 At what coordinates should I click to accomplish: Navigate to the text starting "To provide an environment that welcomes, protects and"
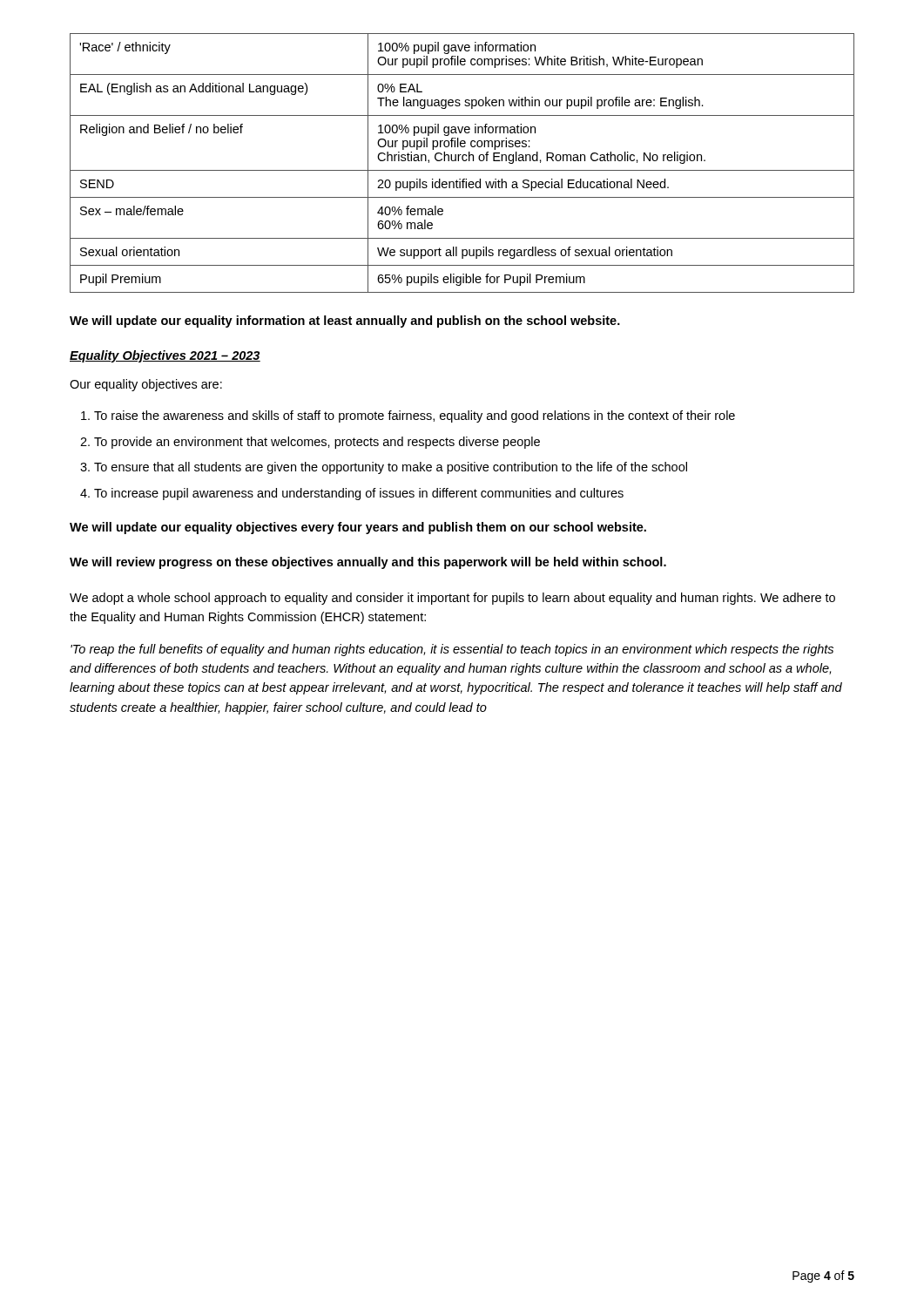(x=317, y=442)
